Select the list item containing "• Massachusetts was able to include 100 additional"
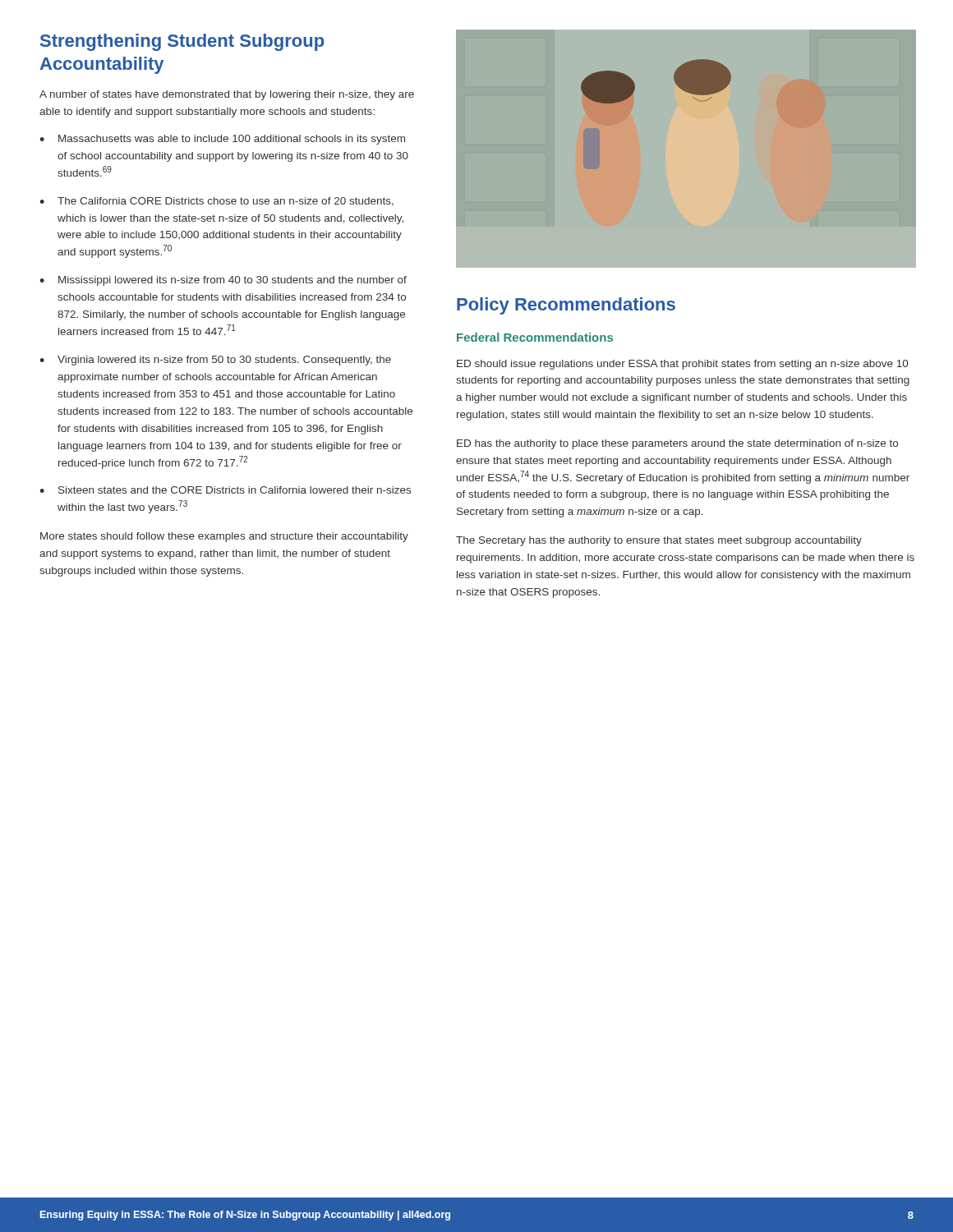The height and width of the screenshot is (1232, 953). pos(228,156)
